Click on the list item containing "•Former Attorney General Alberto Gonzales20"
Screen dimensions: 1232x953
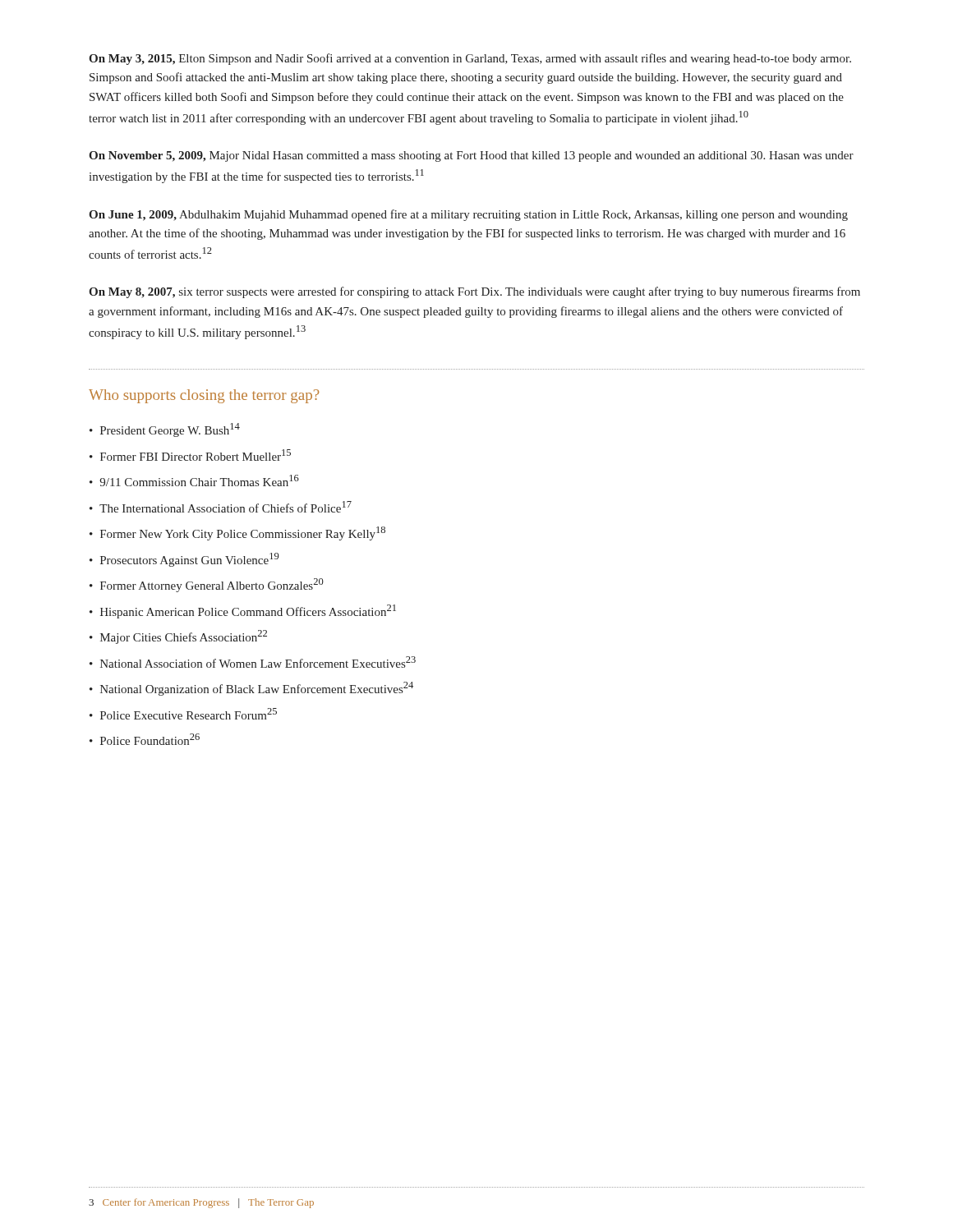[x=206, y=585]
